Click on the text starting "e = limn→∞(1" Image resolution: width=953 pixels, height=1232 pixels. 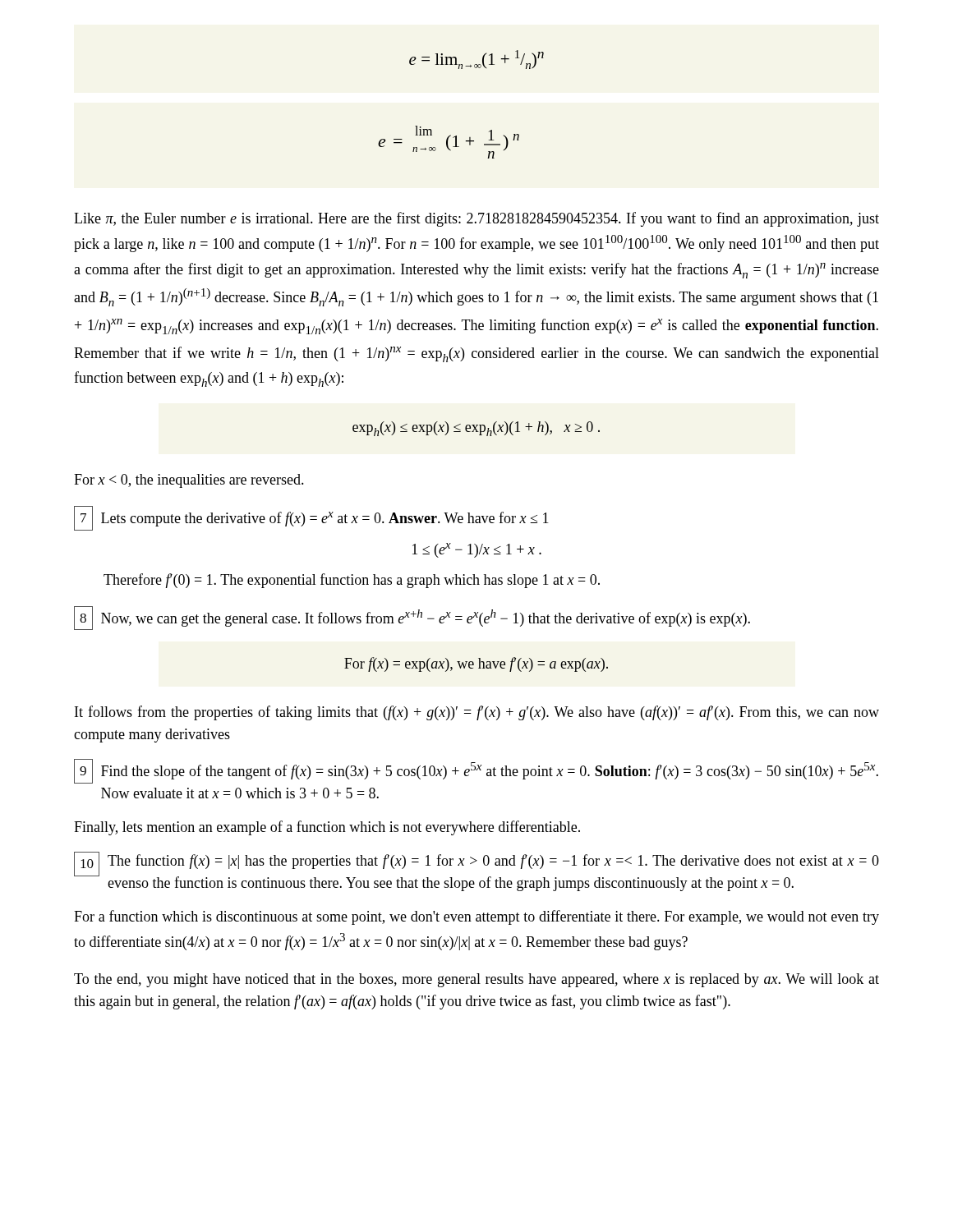click(476, 58)
